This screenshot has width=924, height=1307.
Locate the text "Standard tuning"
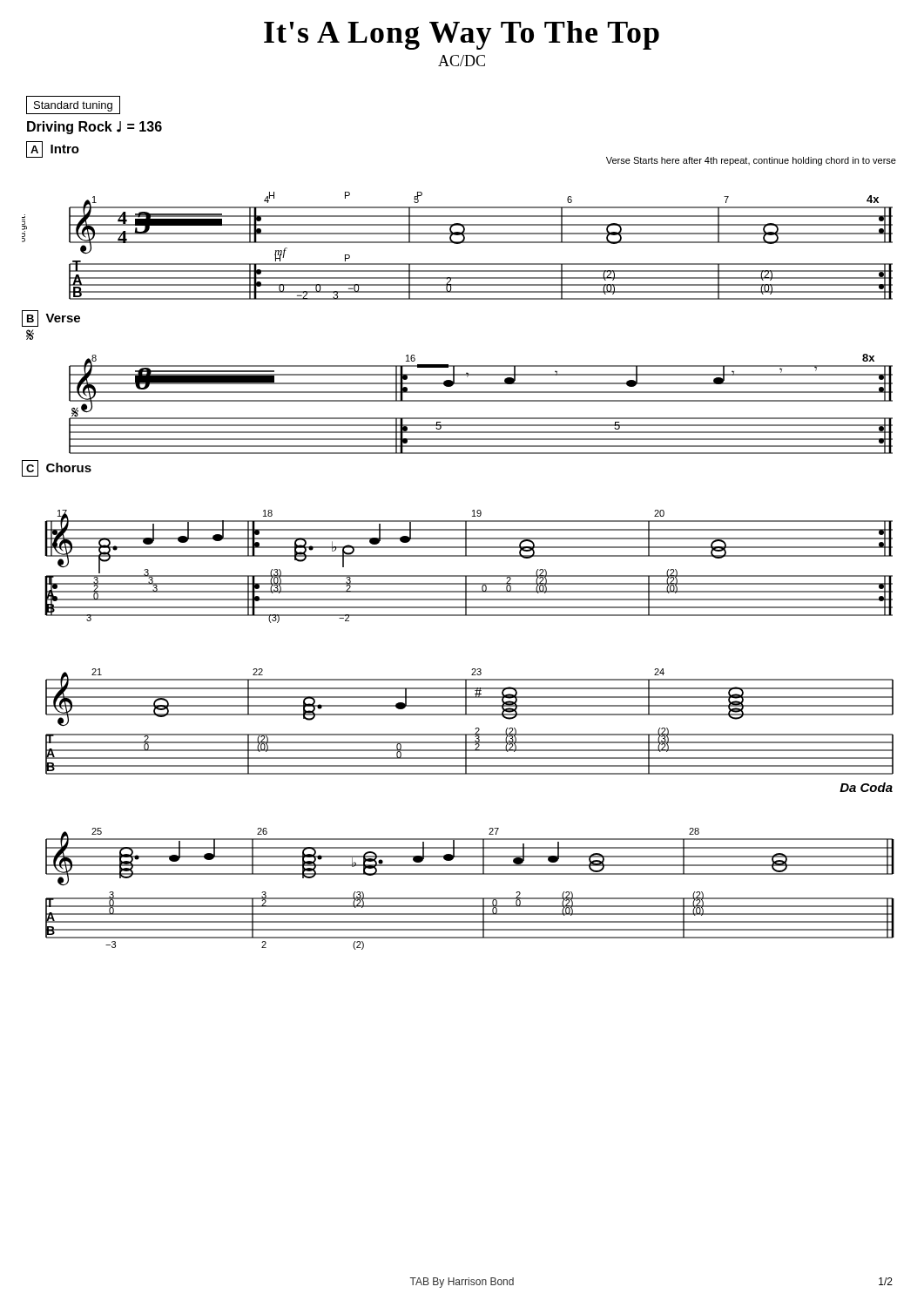(73, 105)
